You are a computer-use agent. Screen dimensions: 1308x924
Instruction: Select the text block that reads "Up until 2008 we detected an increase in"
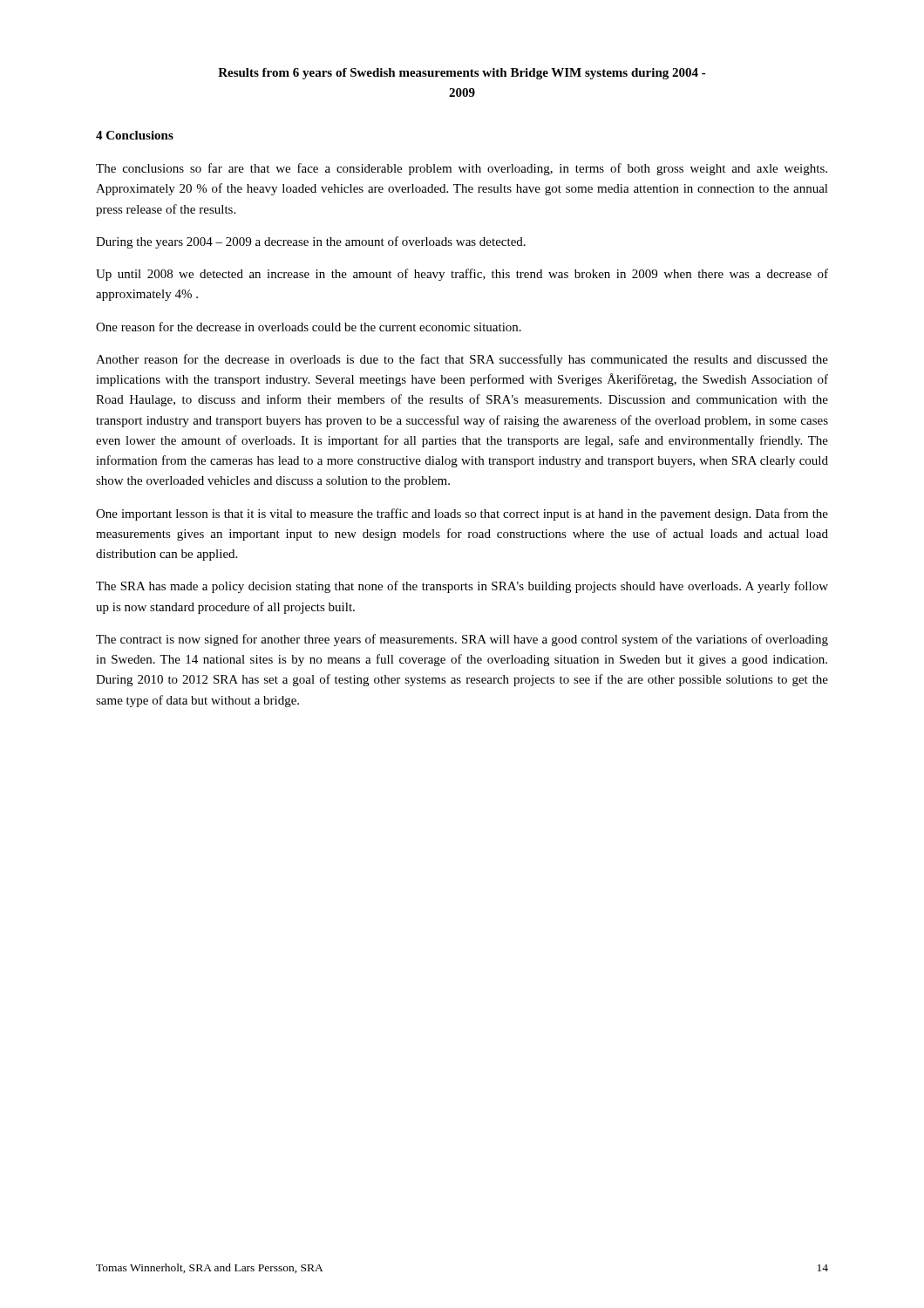pos(462,284)
